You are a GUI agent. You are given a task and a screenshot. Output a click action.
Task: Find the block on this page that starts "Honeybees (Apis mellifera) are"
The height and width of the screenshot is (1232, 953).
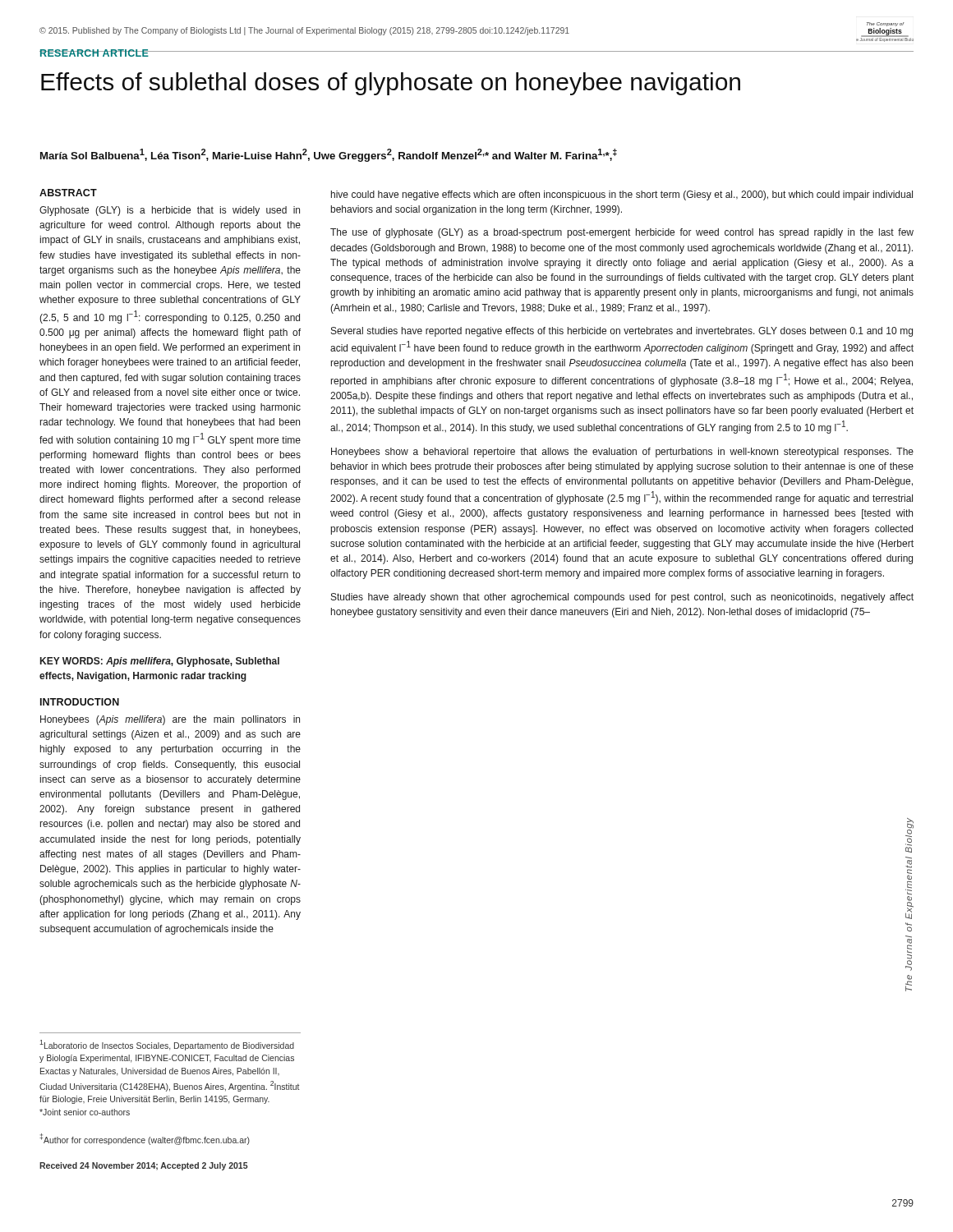point(170,824)
